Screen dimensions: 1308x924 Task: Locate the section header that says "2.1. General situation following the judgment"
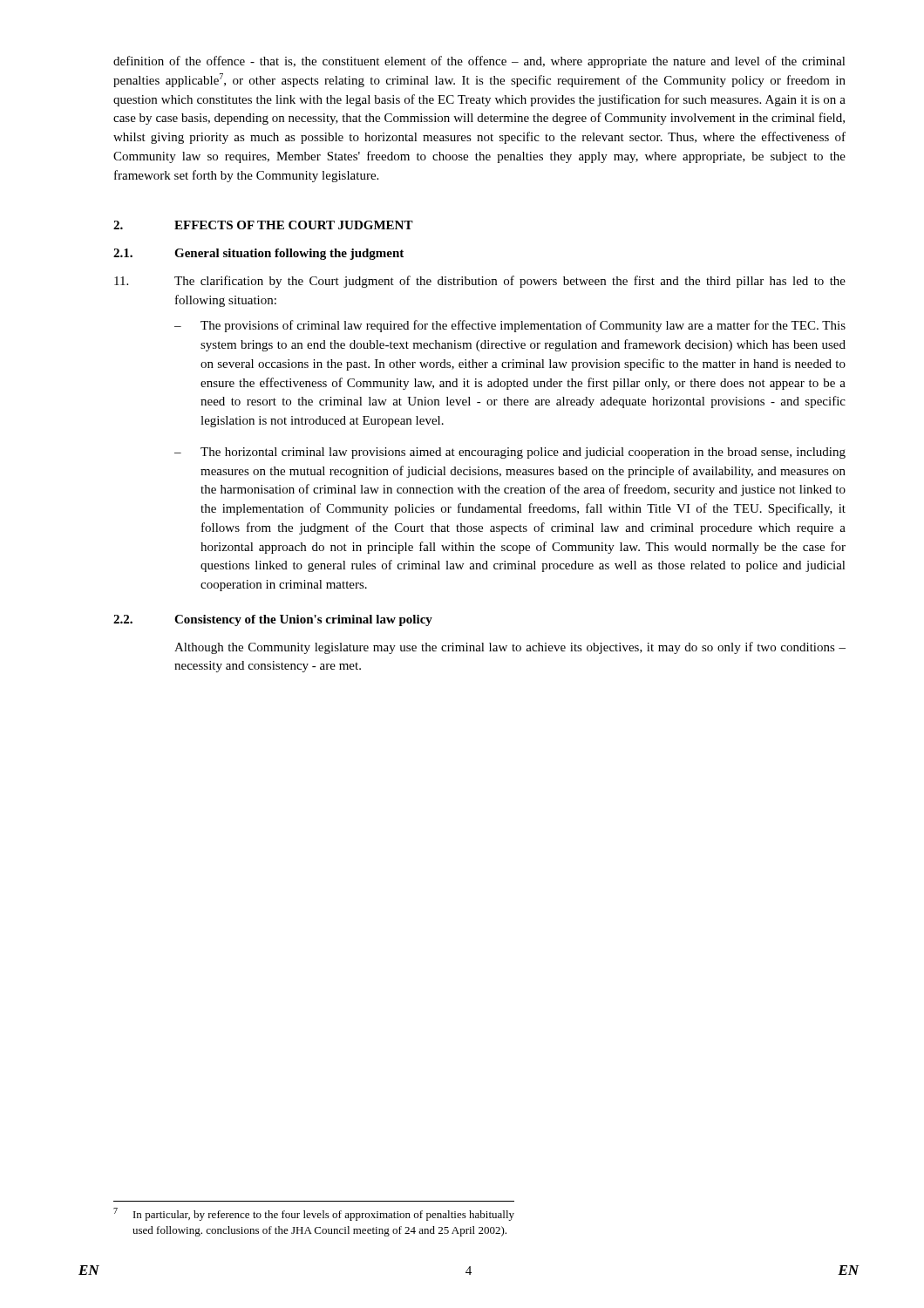[x=259, y=254]
